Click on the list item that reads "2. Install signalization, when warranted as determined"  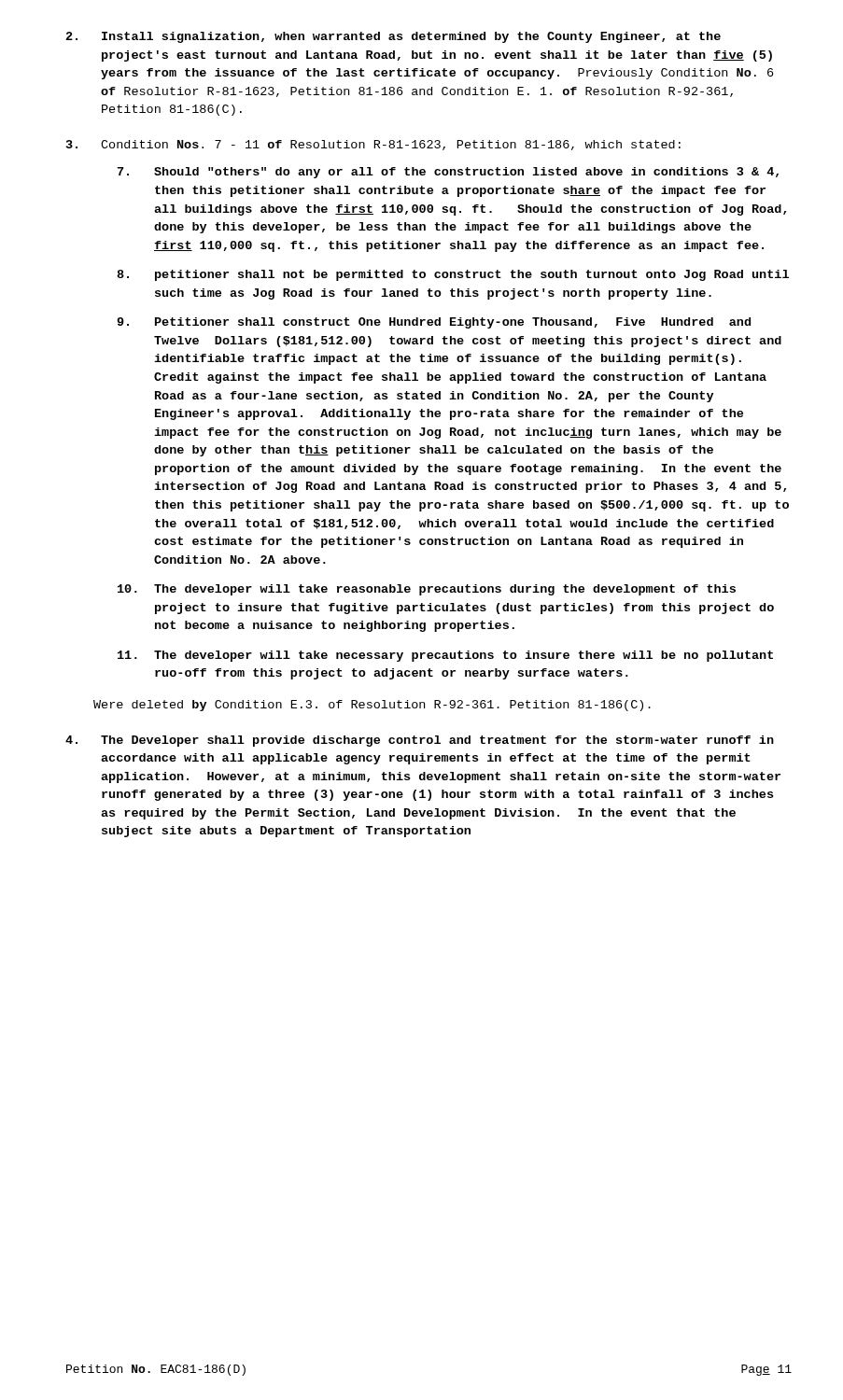coord(428,74)
